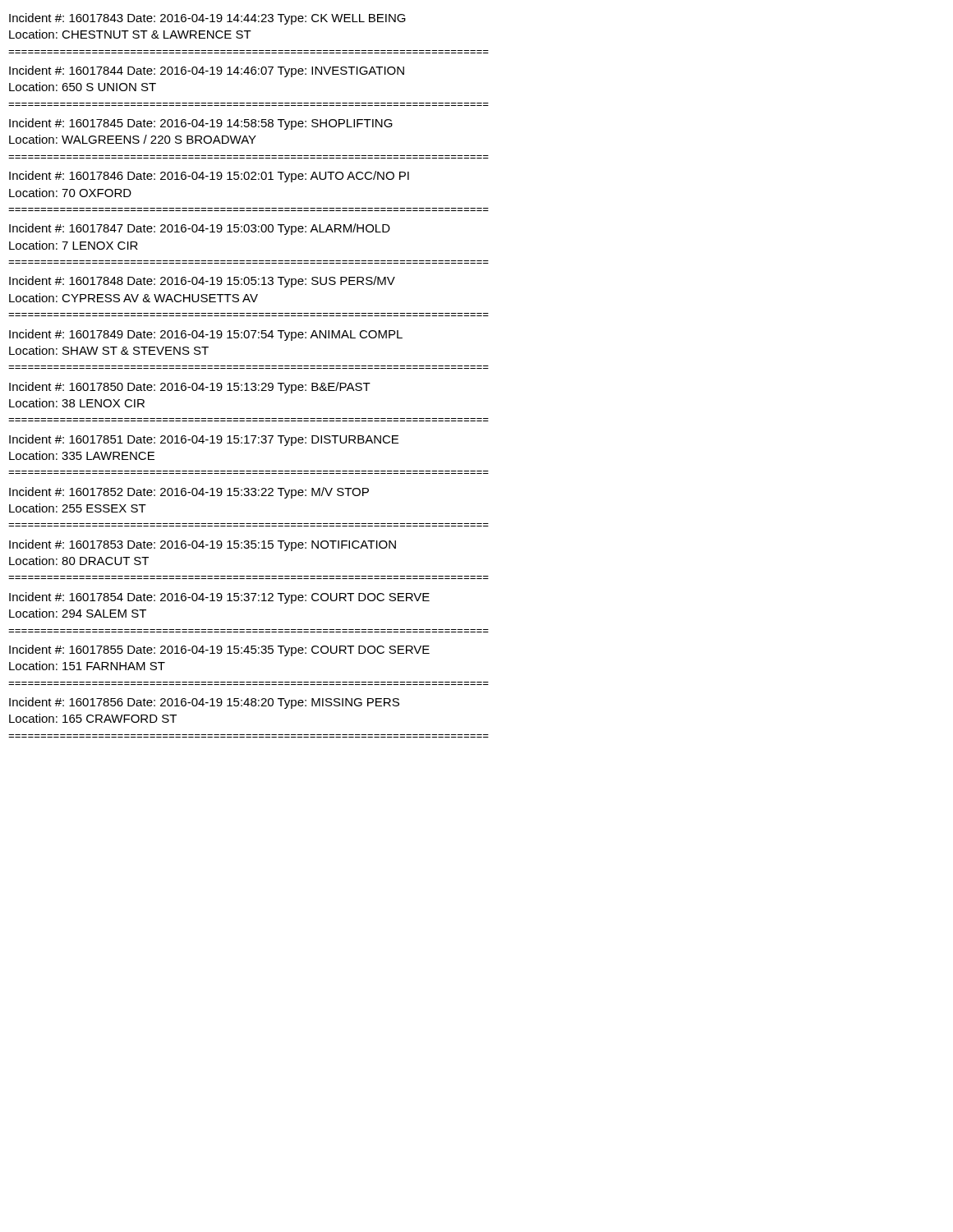Locate the element starting "Incident #: 16017854 Date:"
This screenshot has width=953, height=1232.
click(x=219, y=598)
